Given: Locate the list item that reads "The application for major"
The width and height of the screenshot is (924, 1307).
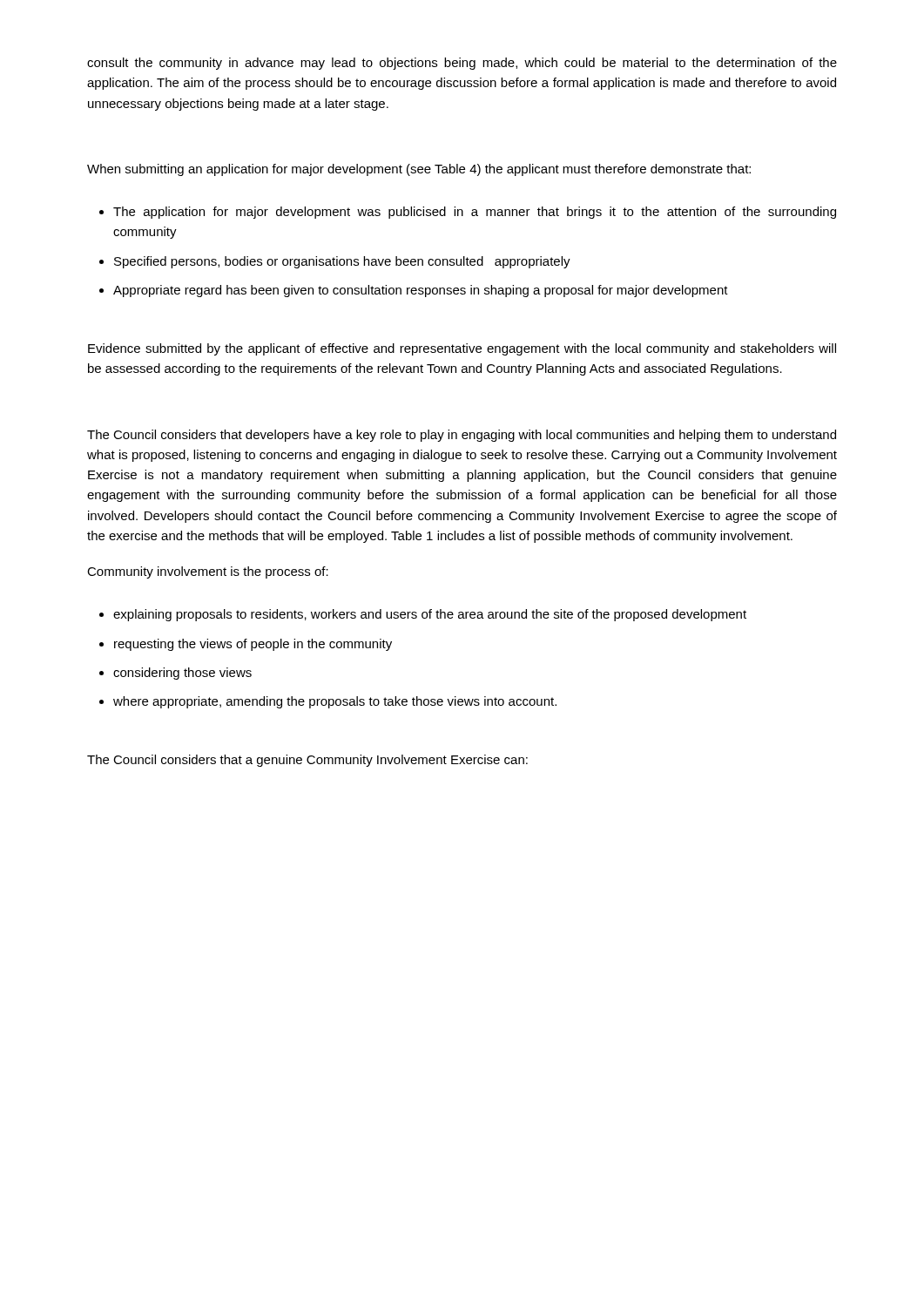Looking at the screenshot, I should click(x=475, y=221).
